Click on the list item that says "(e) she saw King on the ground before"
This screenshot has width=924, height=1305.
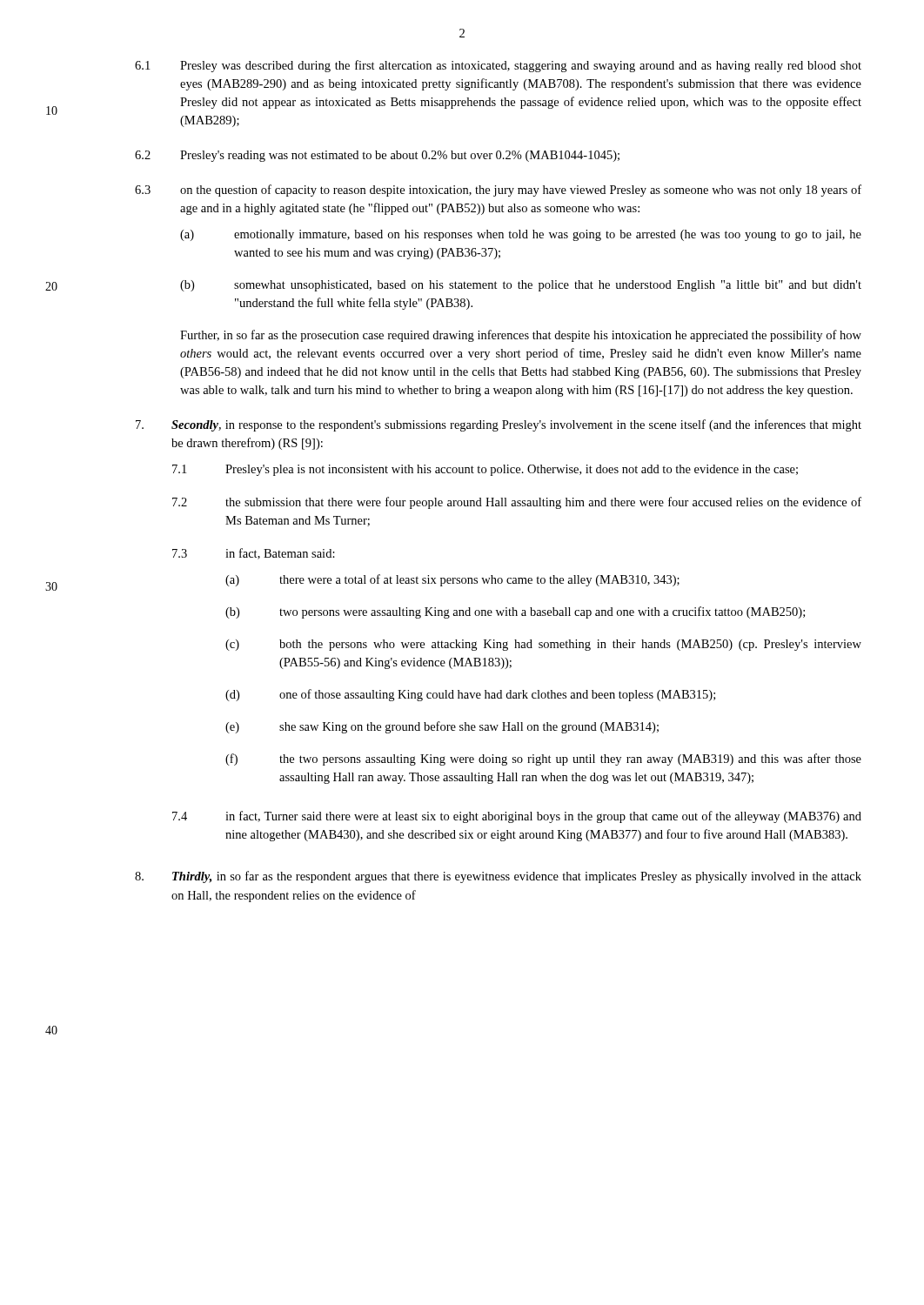point(543,731)
